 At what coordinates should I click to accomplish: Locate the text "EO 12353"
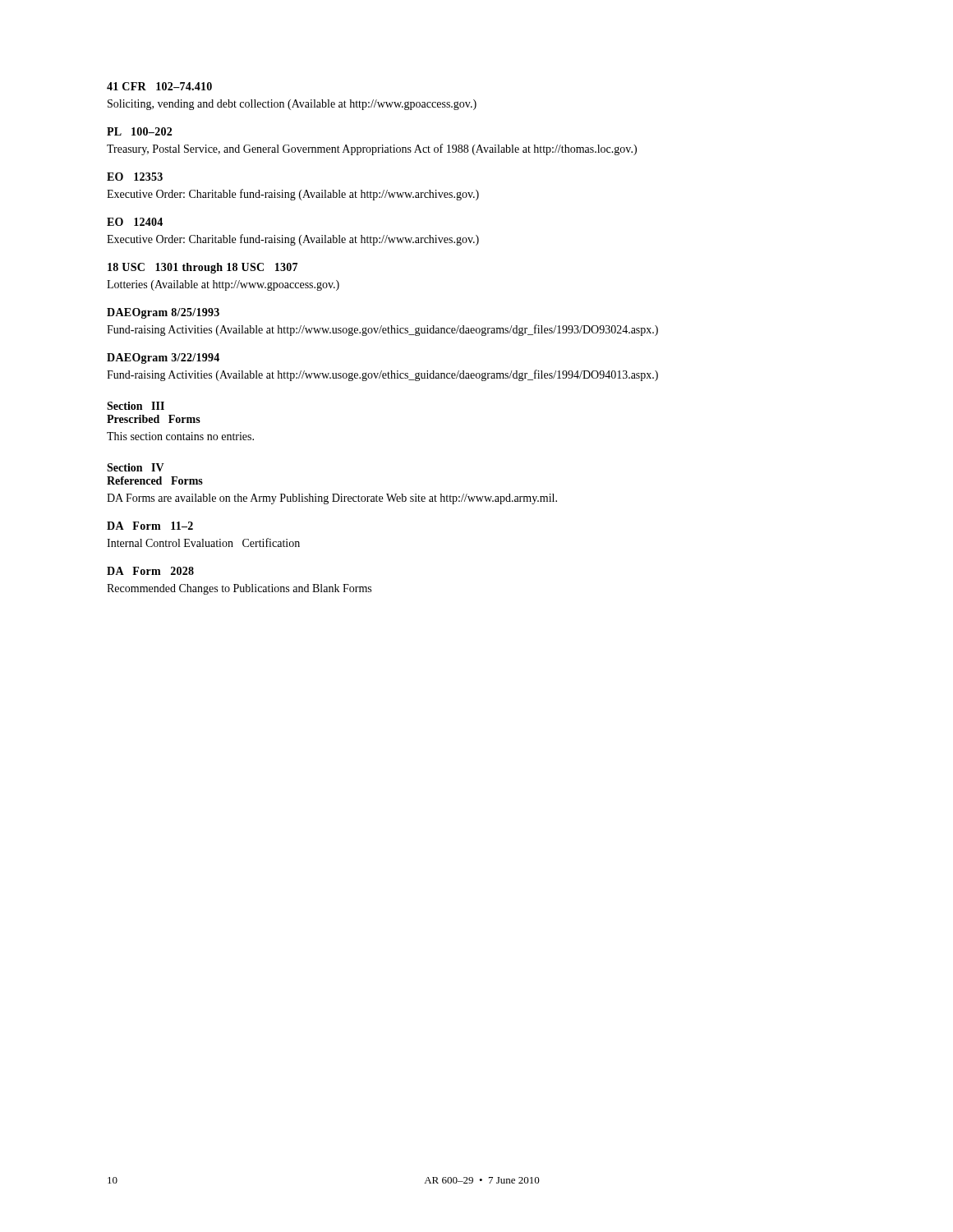coord(135,177)
